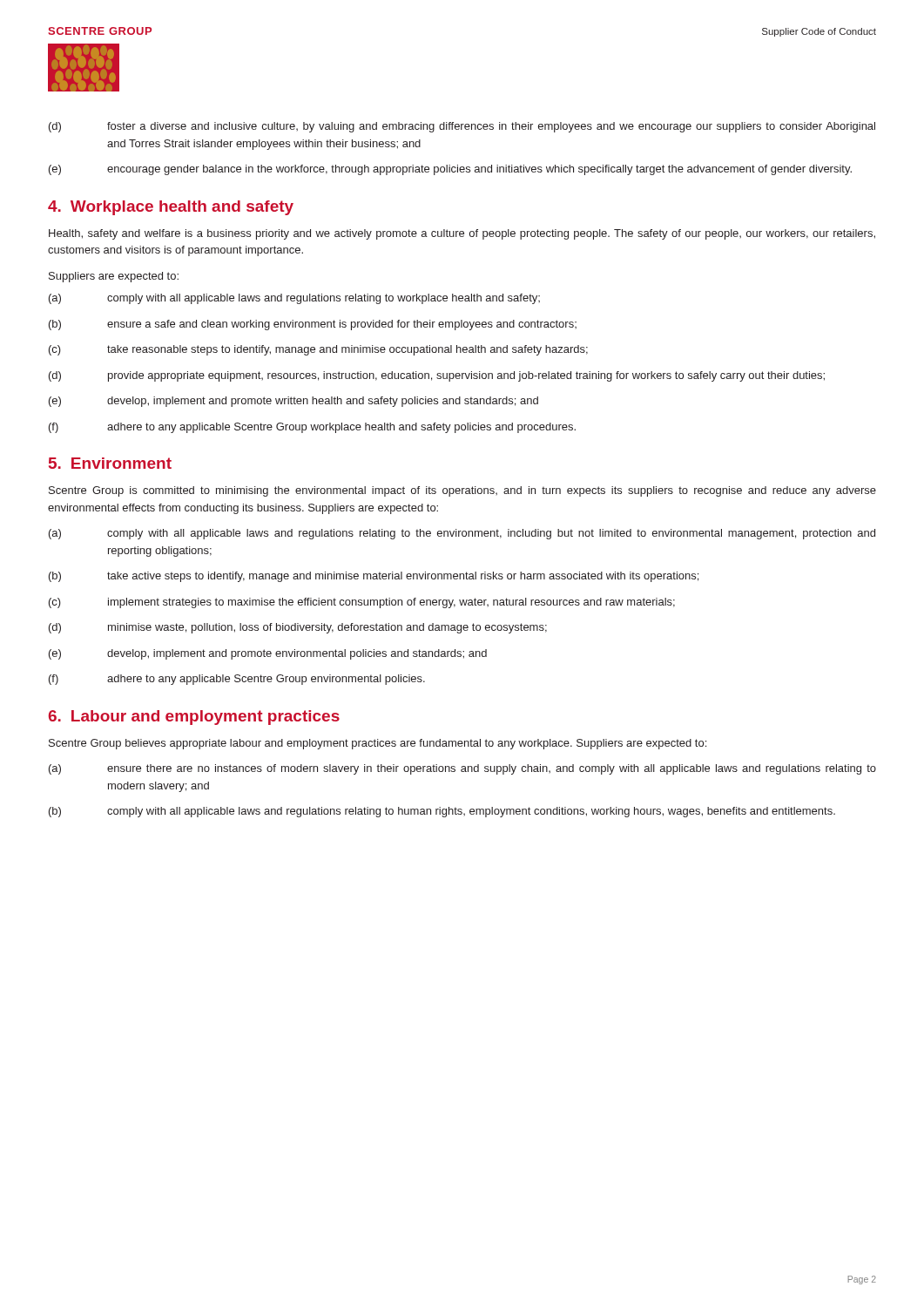Screen dimensions: 1307x924
Task: Click where it says "6. Labour and employment practices"
Action: click(x=194, y=716)
